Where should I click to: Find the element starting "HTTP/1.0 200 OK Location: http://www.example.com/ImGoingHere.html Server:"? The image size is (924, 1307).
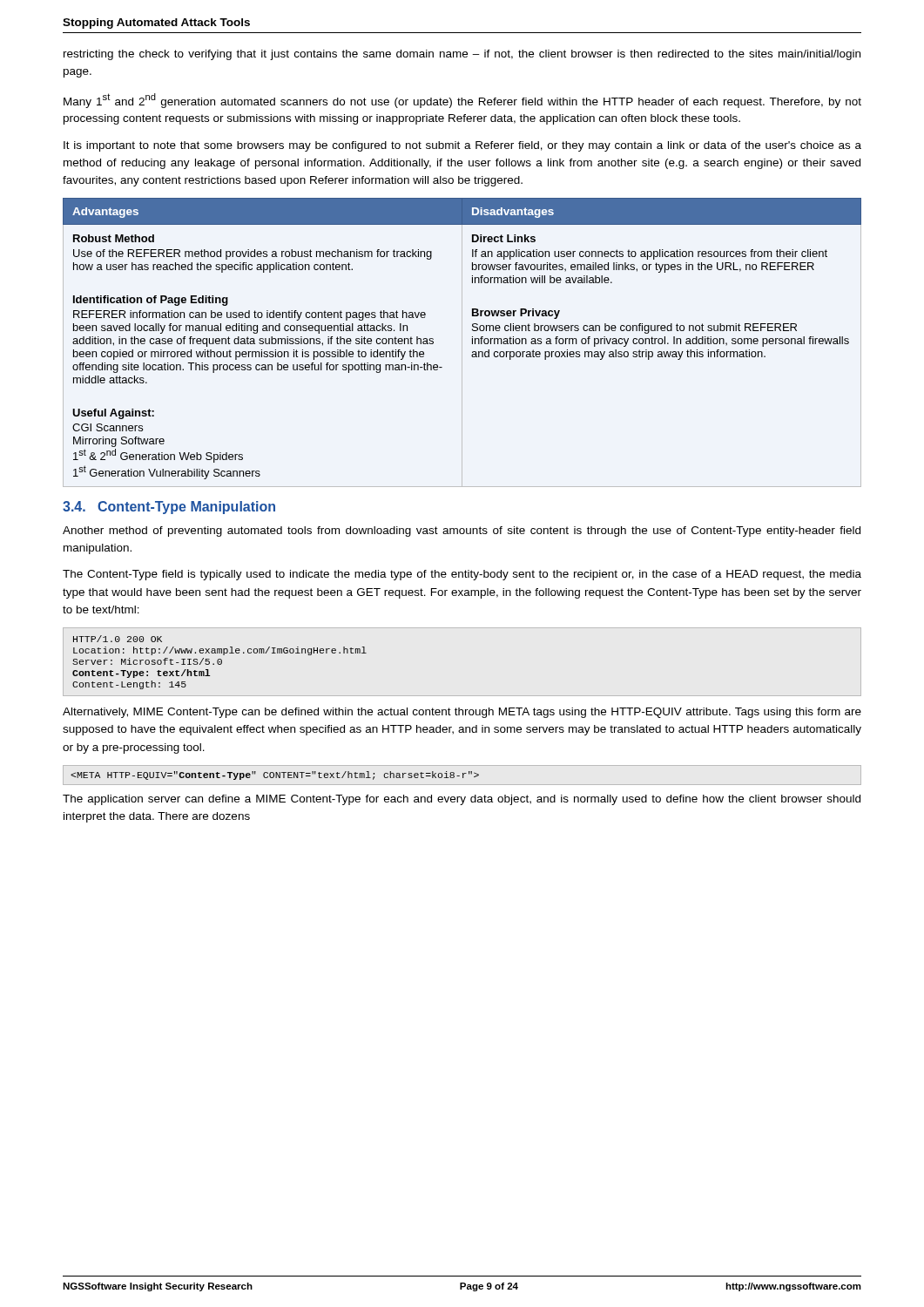[x=118, y=639]
